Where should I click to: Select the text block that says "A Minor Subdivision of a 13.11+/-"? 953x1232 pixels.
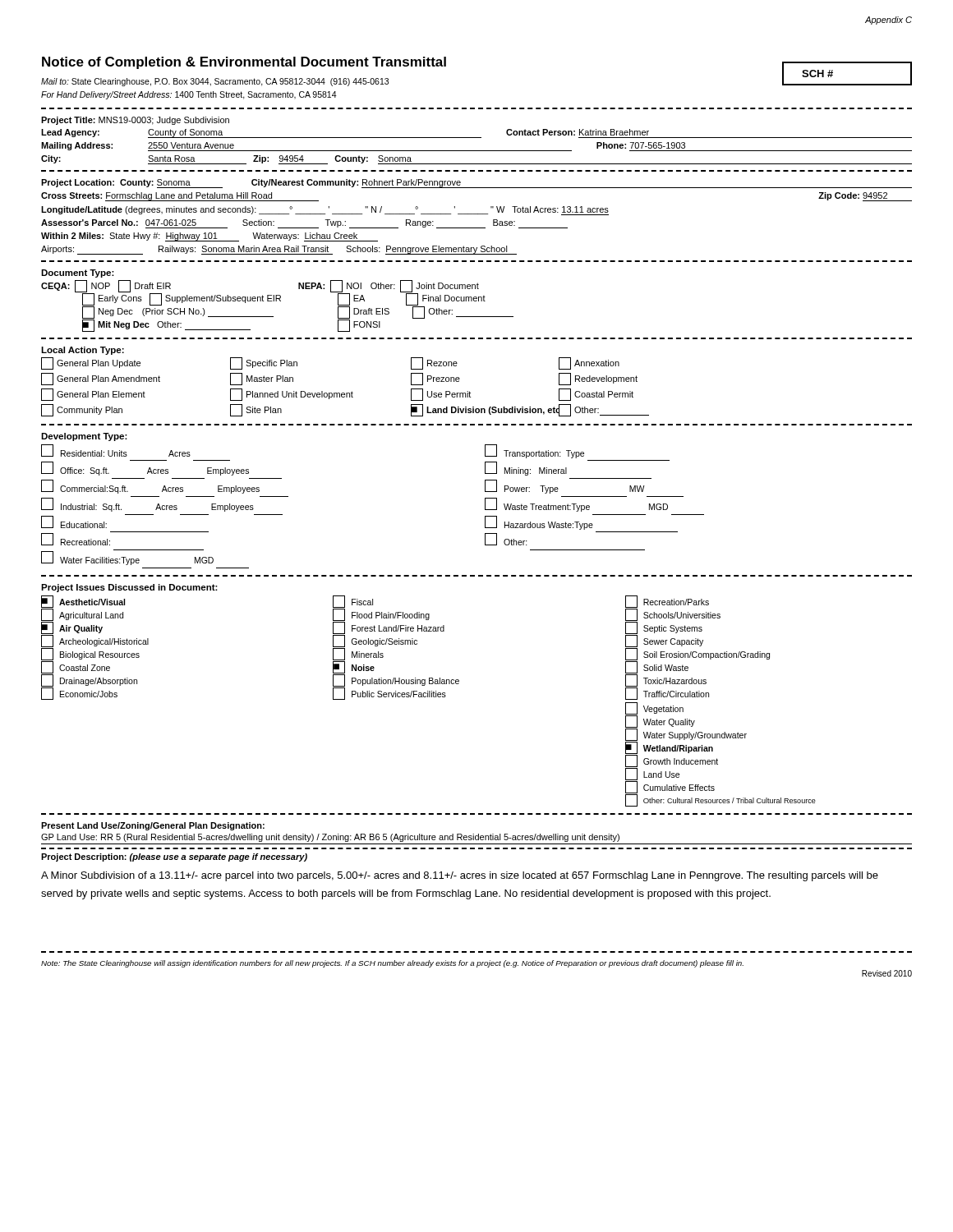click(x=460, y=884)
